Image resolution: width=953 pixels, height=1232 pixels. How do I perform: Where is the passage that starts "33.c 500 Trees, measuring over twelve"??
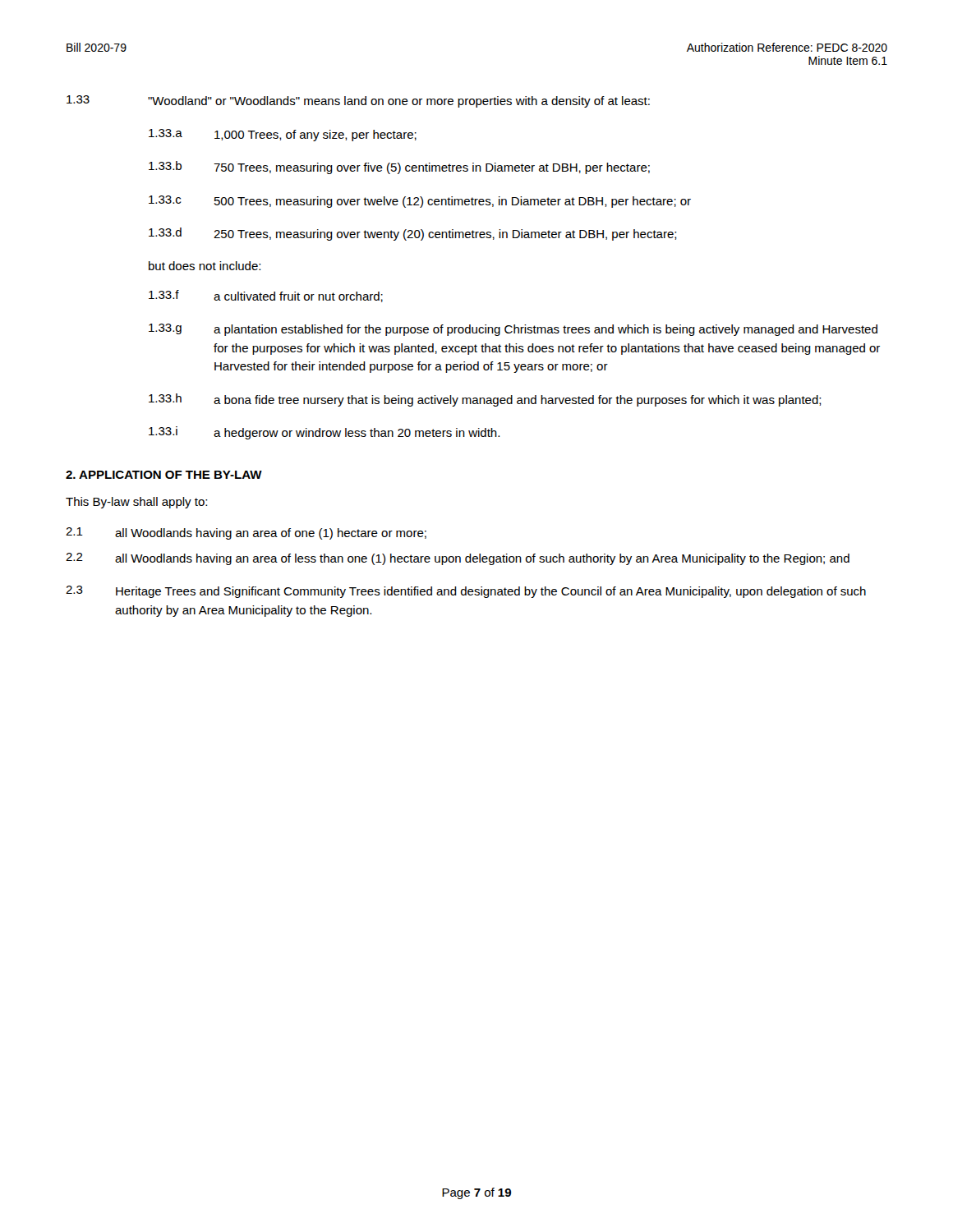click(419, 201)
